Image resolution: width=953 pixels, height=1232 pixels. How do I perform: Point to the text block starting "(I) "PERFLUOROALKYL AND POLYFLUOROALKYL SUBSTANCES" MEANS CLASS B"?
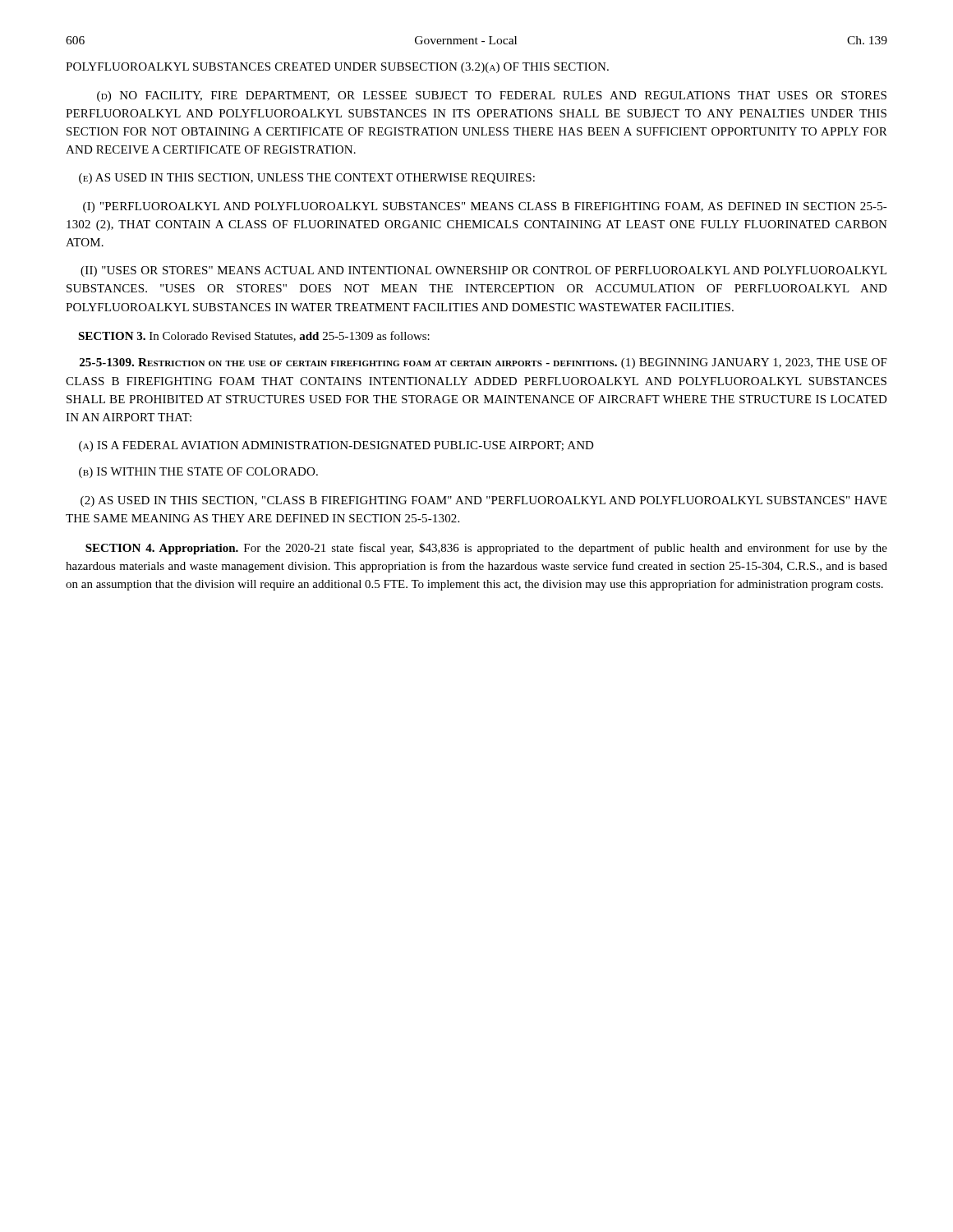click(476, 224)
